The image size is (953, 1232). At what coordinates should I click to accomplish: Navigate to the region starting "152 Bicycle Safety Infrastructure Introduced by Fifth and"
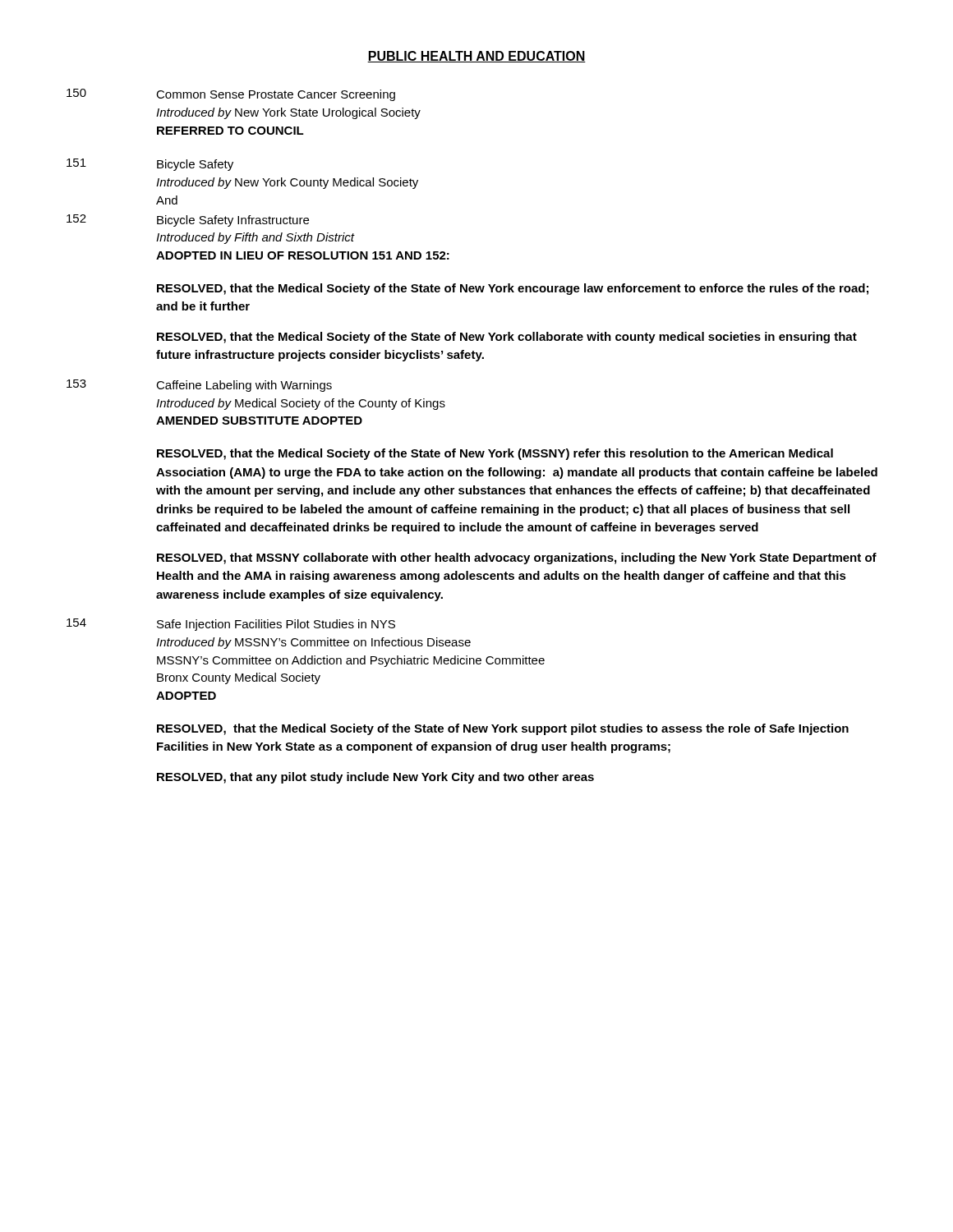188,221
